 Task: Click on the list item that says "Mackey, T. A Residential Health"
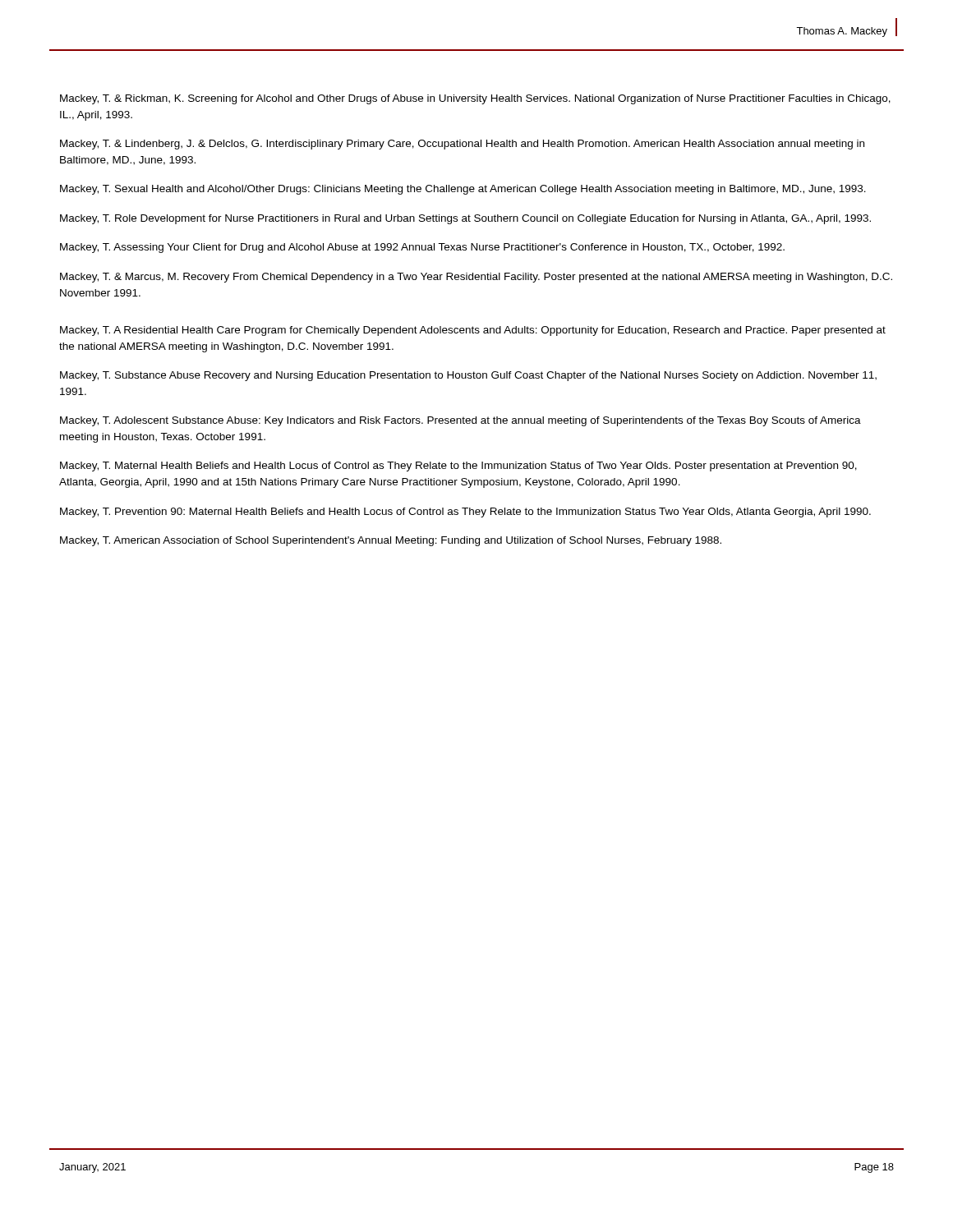click(472, 338)
